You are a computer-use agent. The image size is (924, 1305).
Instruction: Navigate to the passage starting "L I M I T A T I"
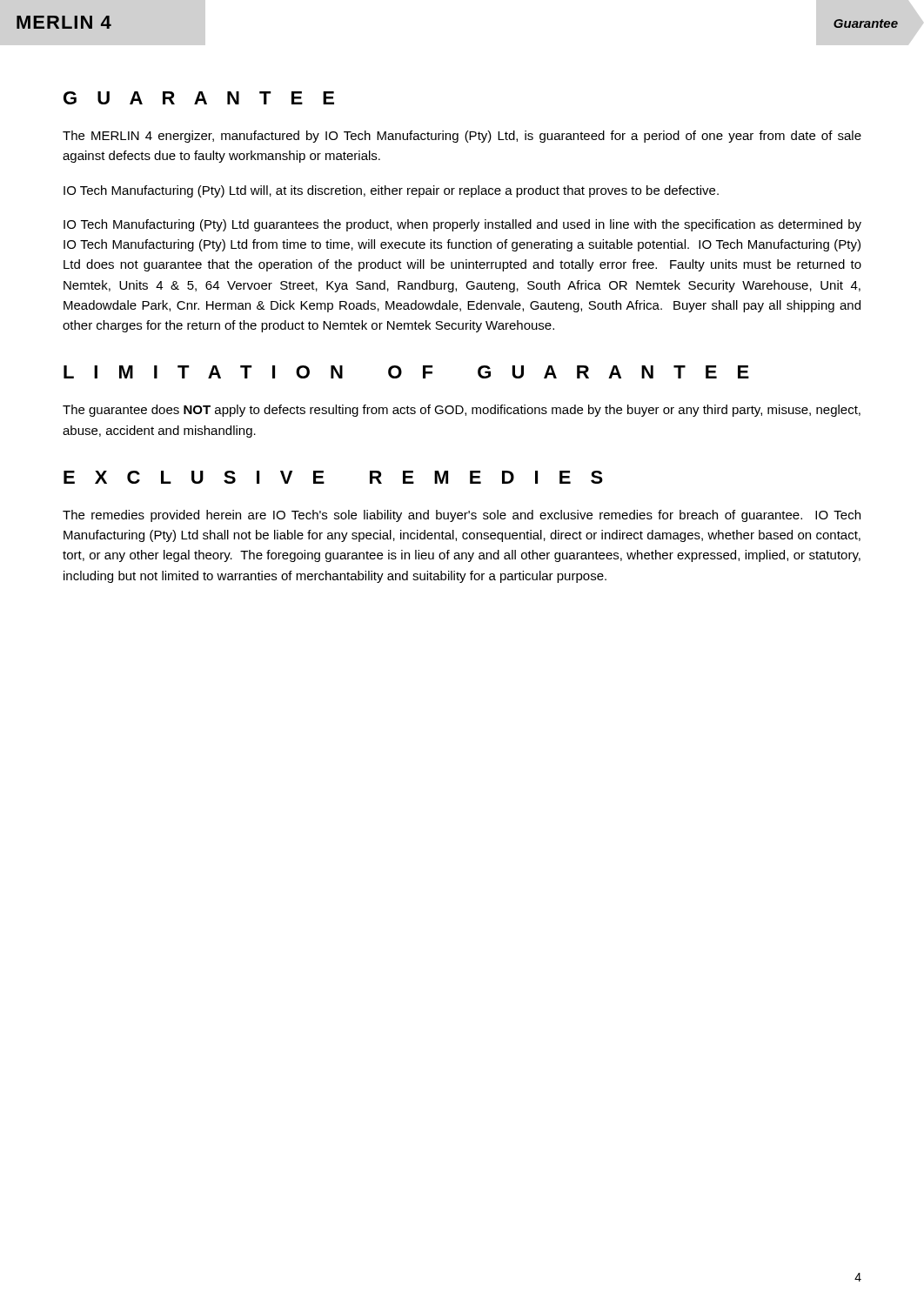click(409, 372)
